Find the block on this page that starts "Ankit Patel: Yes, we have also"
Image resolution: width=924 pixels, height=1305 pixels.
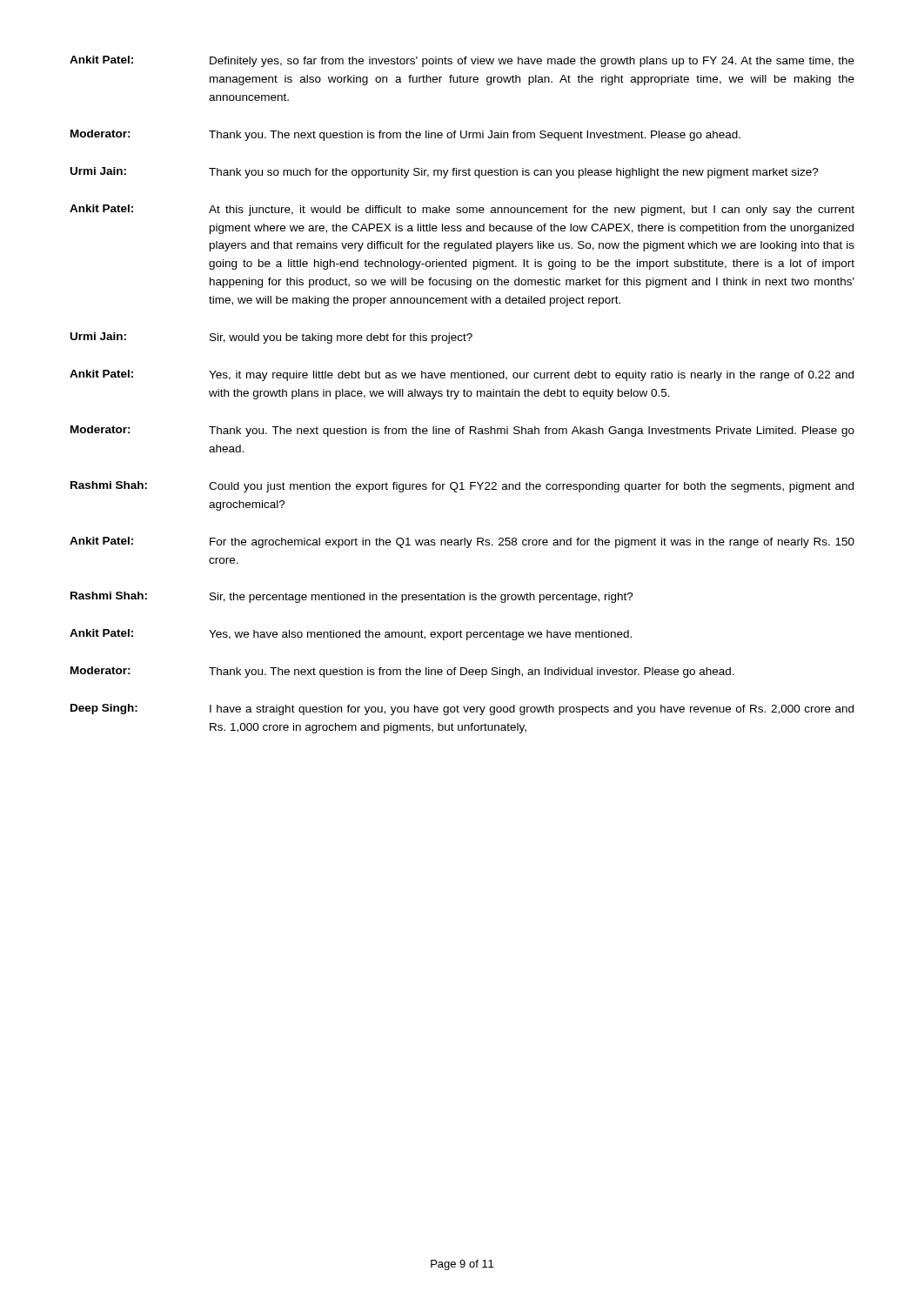click(x=462, y=635)
